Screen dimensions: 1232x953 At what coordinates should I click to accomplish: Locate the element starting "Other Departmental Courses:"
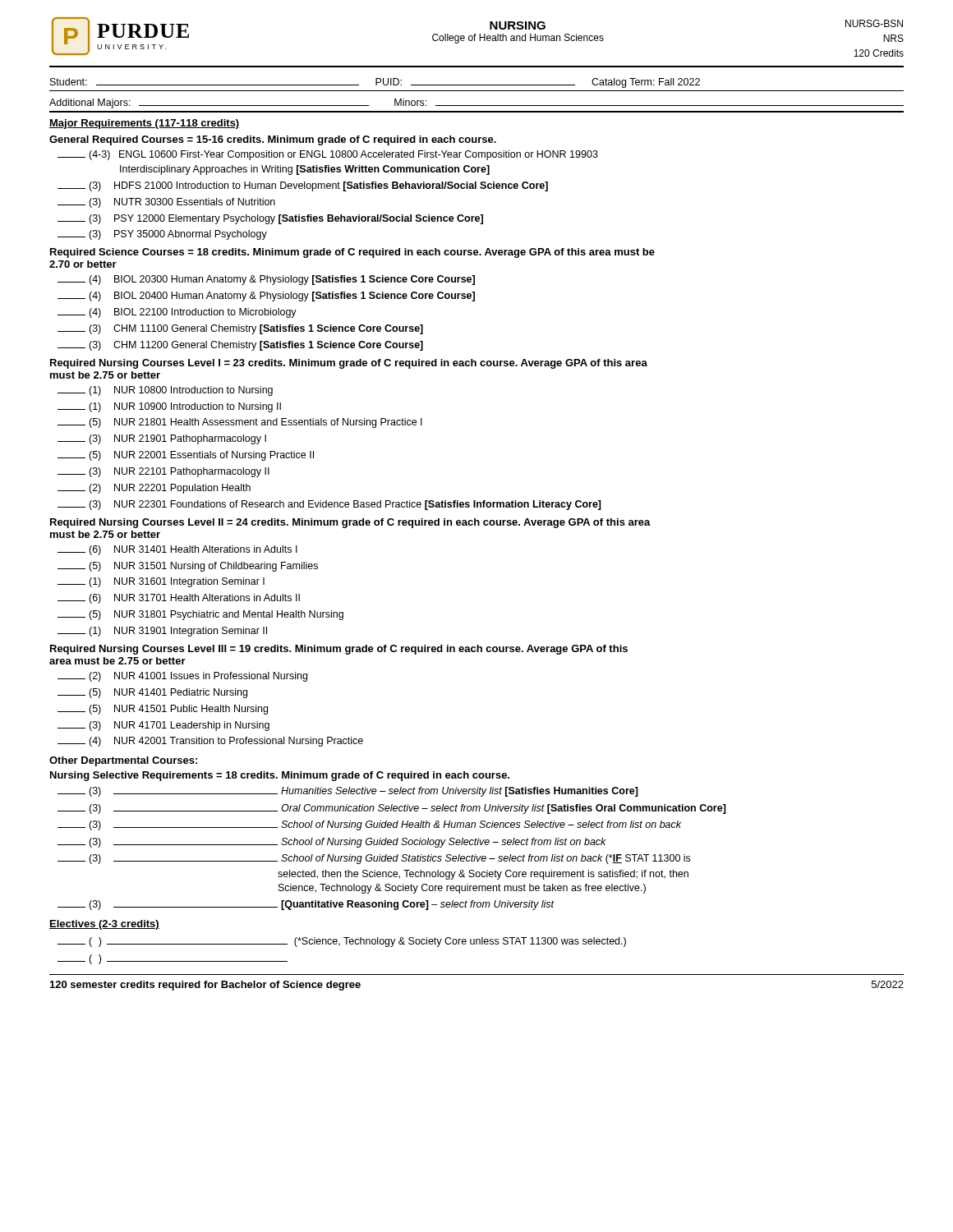pyautogui.click(x=124, y=760)
